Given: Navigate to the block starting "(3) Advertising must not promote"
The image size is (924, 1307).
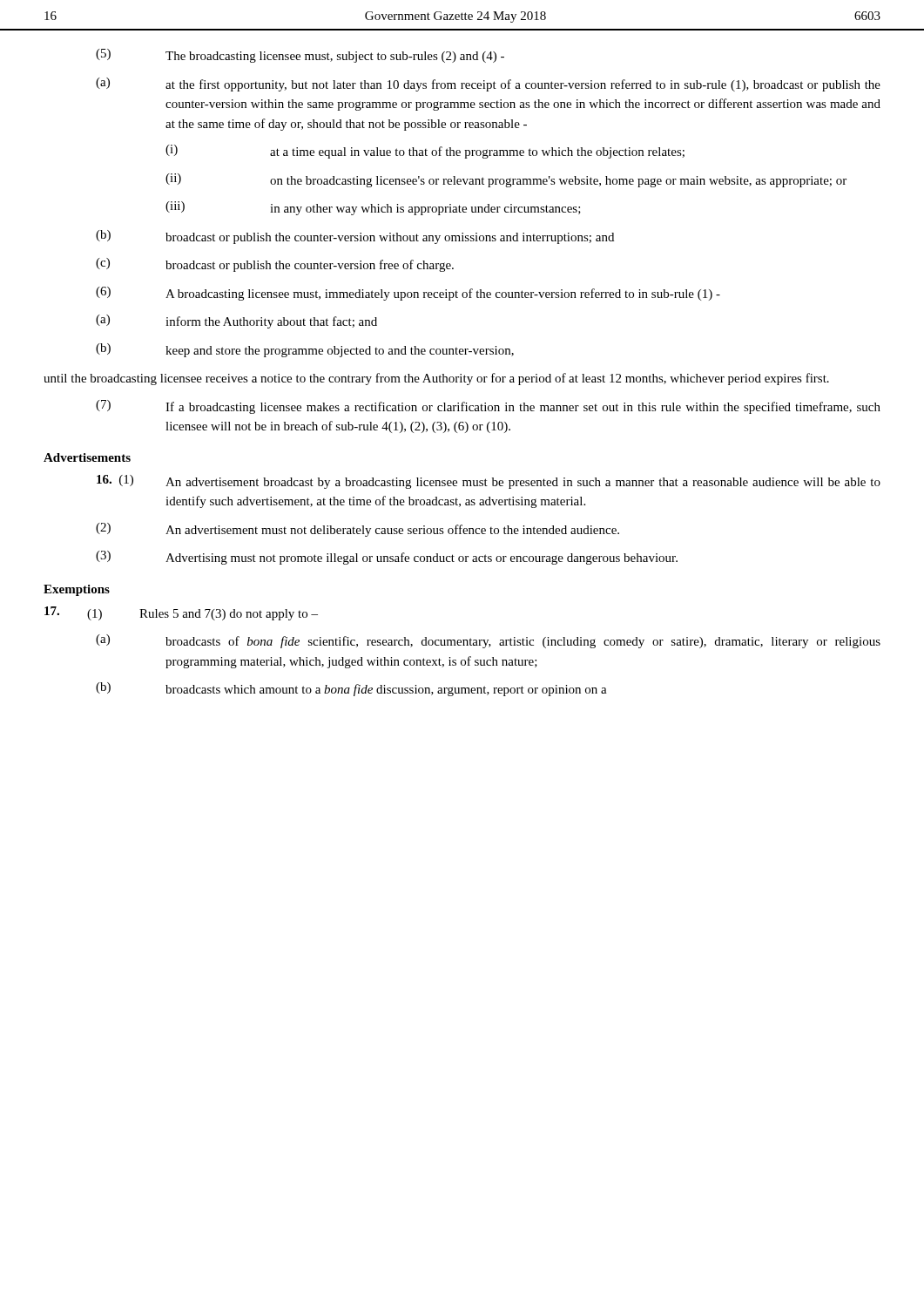Looking at the screenshot, I should click(462, 558).
